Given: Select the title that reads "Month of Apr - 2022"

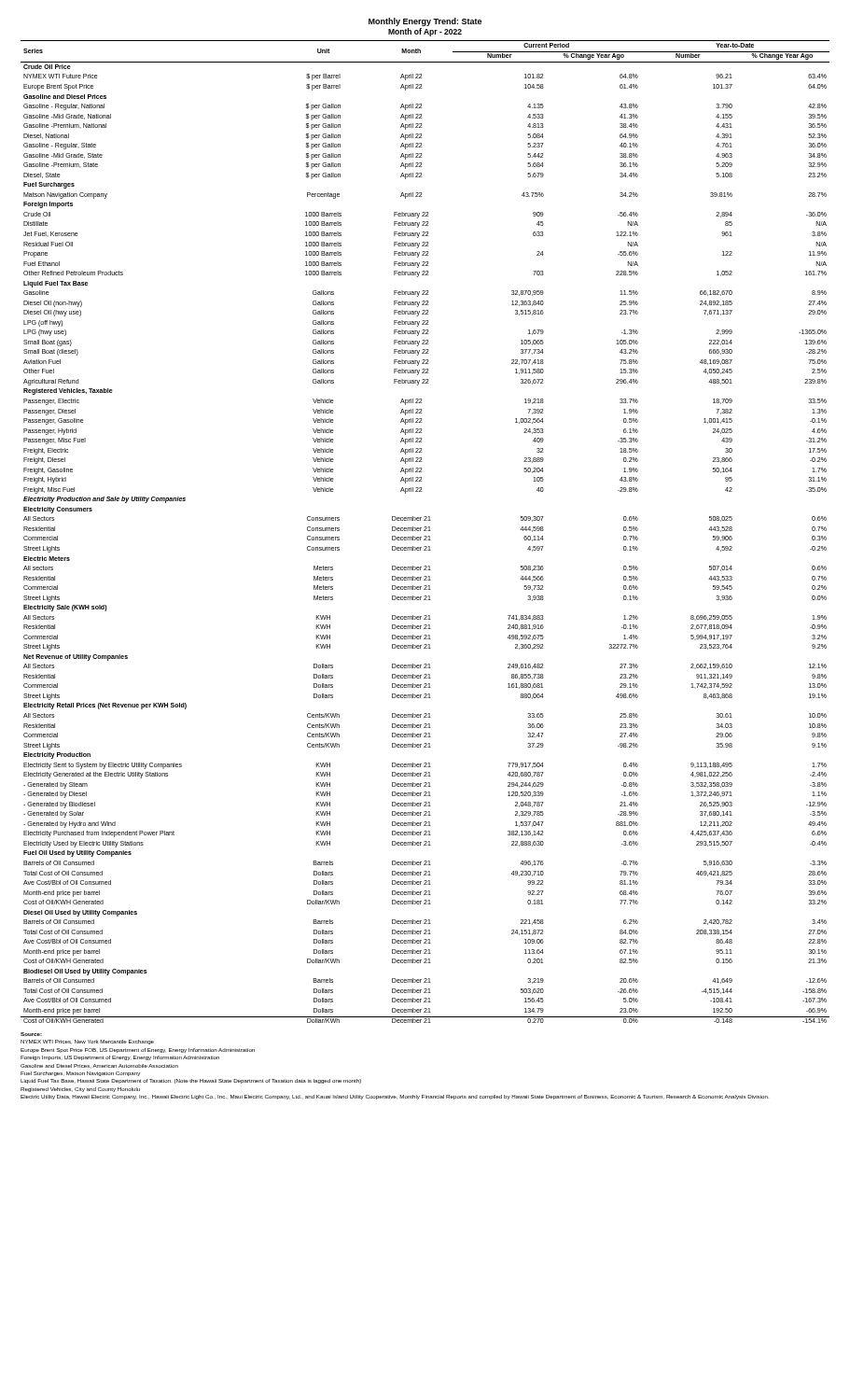Looking at the screenshot, I should 425,32.
